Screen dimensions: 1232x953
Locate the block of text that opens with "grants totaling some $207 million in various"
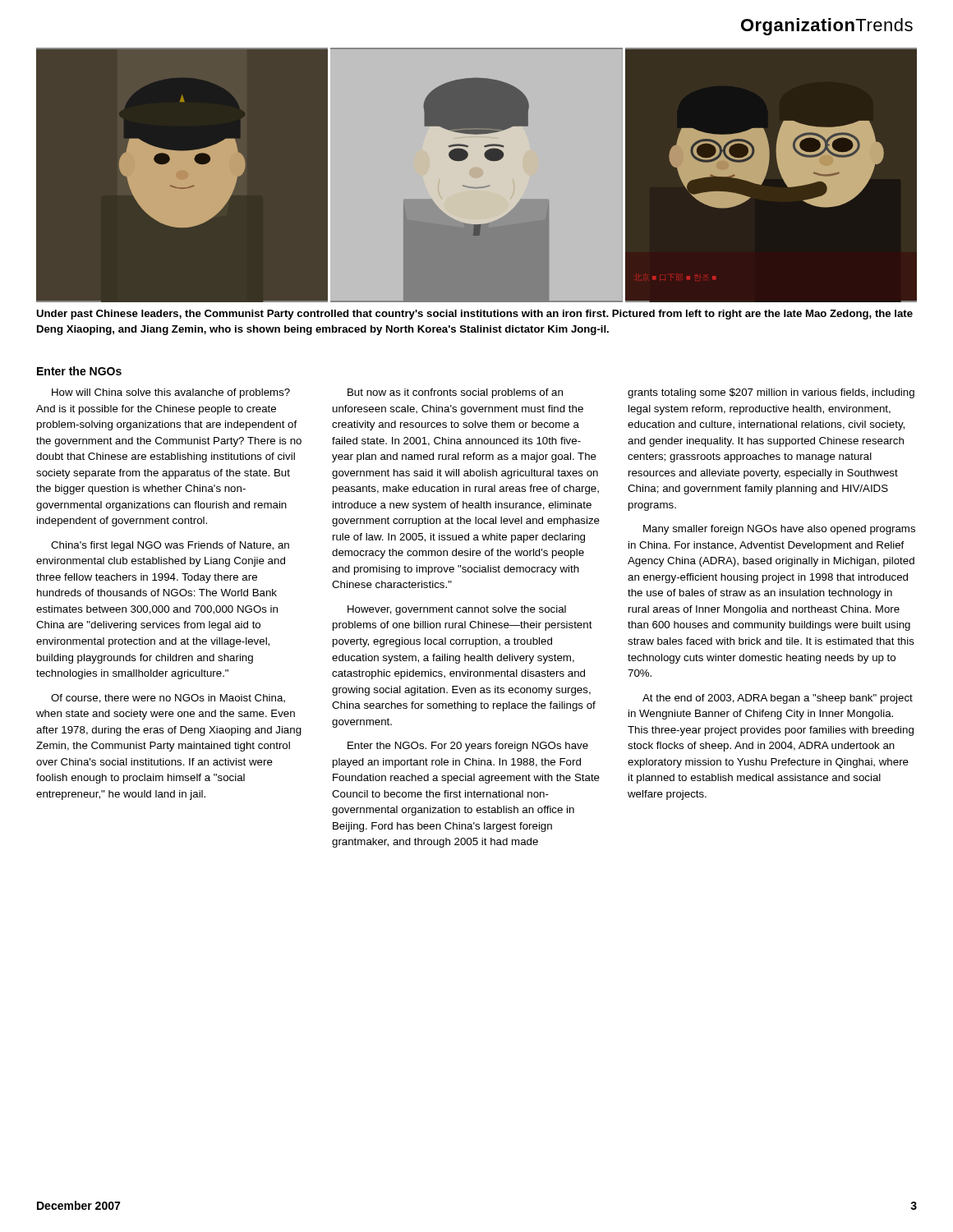tap(772, 593)
